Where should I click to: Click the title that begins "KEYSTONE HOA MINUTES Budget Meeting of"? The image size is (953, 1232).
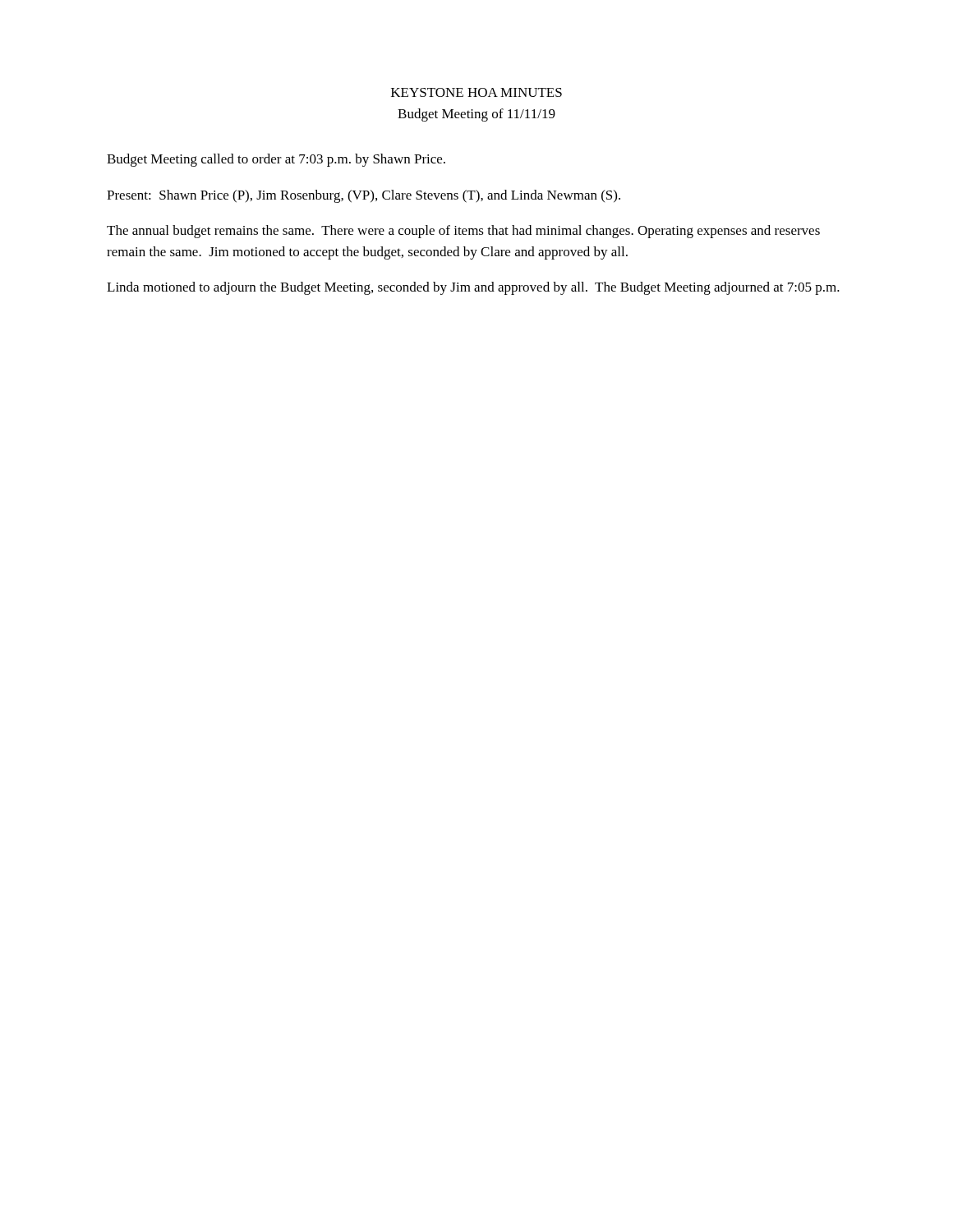coord(476,103)
